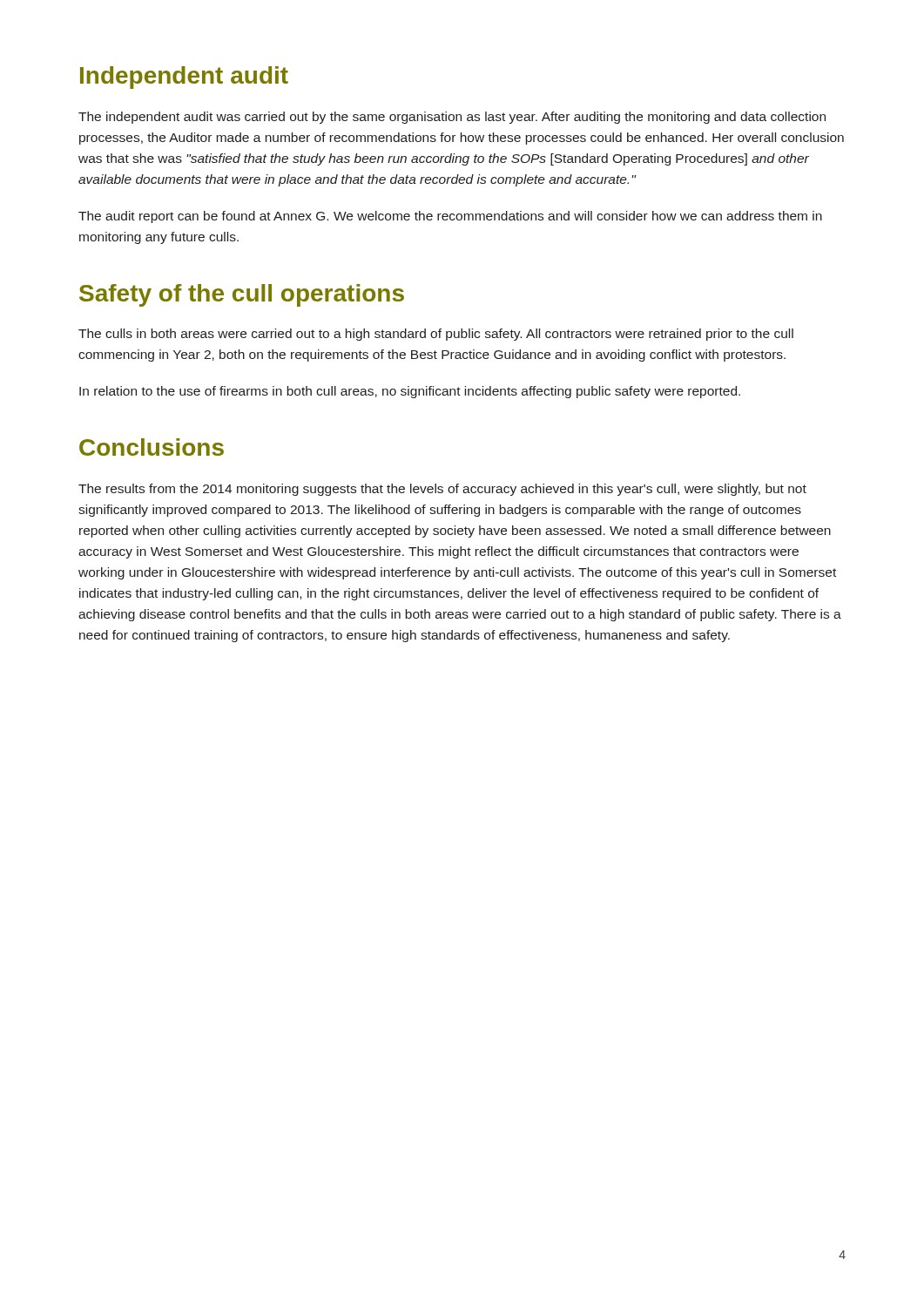Click on the text block containing "The audit report can be"

[x=450, y=226]
